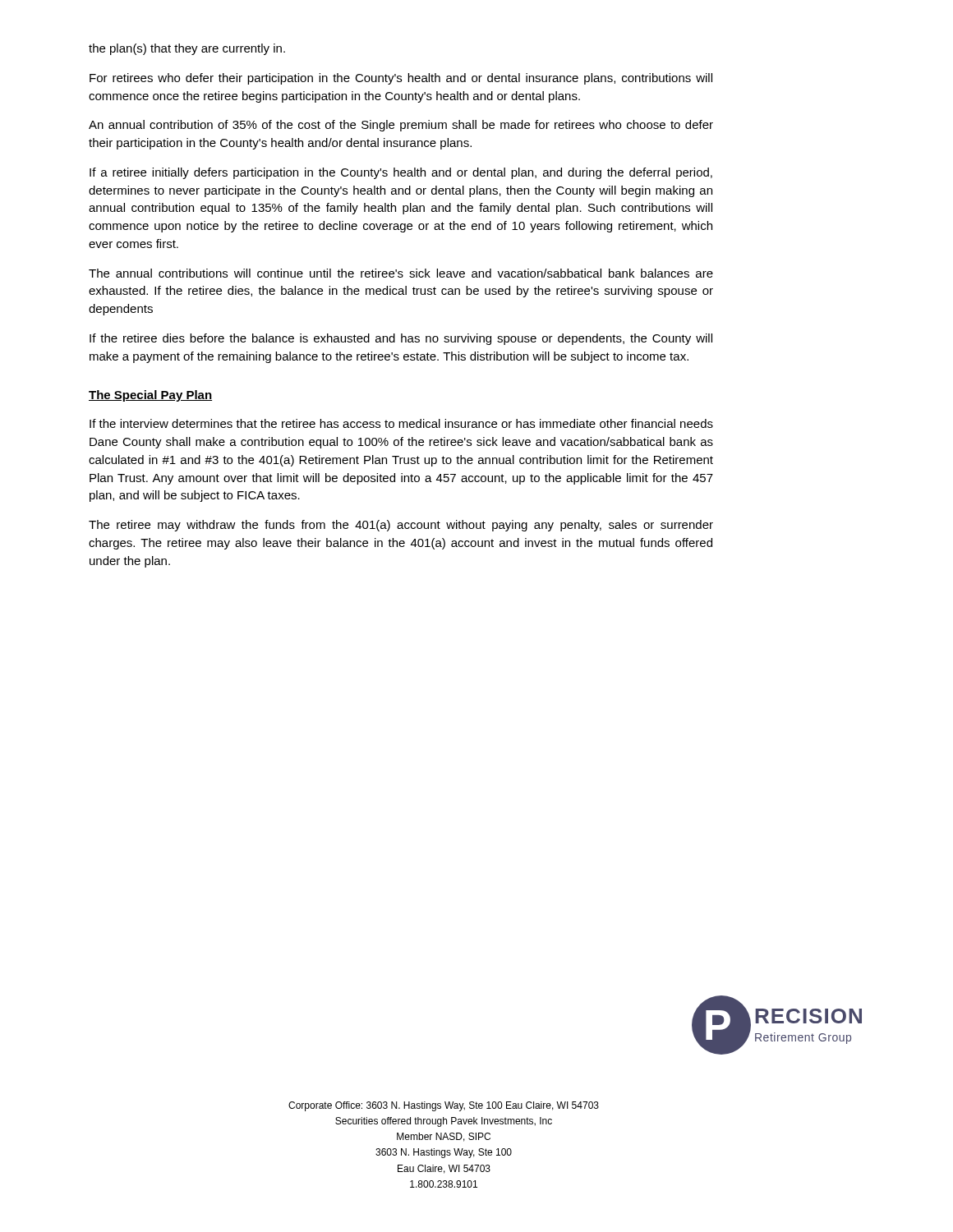This screenshot has width=953, height=1232.
Task: Navigate to the passage starting "For retirees who defer"
Action: 401,86
